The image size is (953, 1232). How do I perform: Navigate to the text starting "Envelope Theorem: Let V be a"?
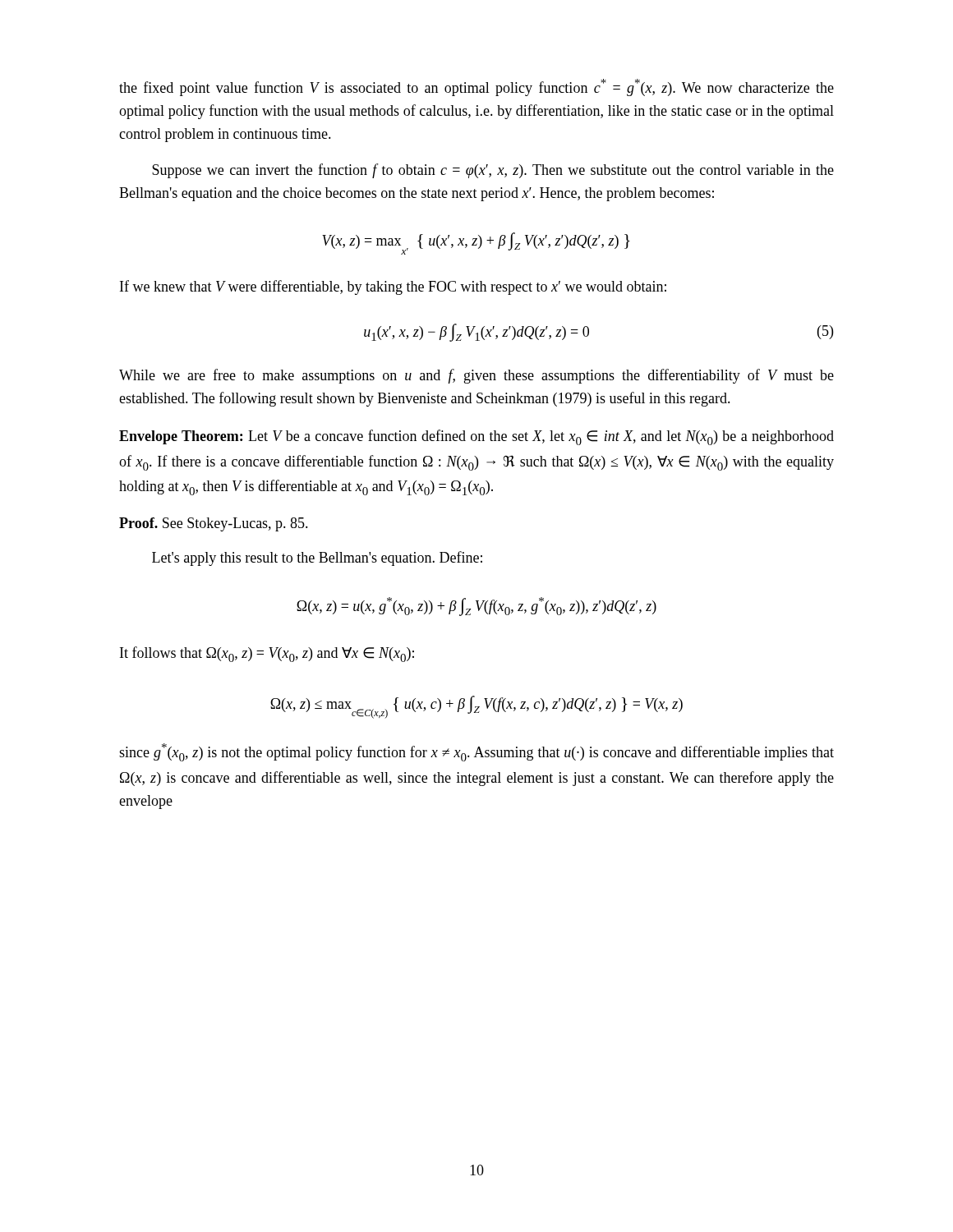[x=476, y=463]
